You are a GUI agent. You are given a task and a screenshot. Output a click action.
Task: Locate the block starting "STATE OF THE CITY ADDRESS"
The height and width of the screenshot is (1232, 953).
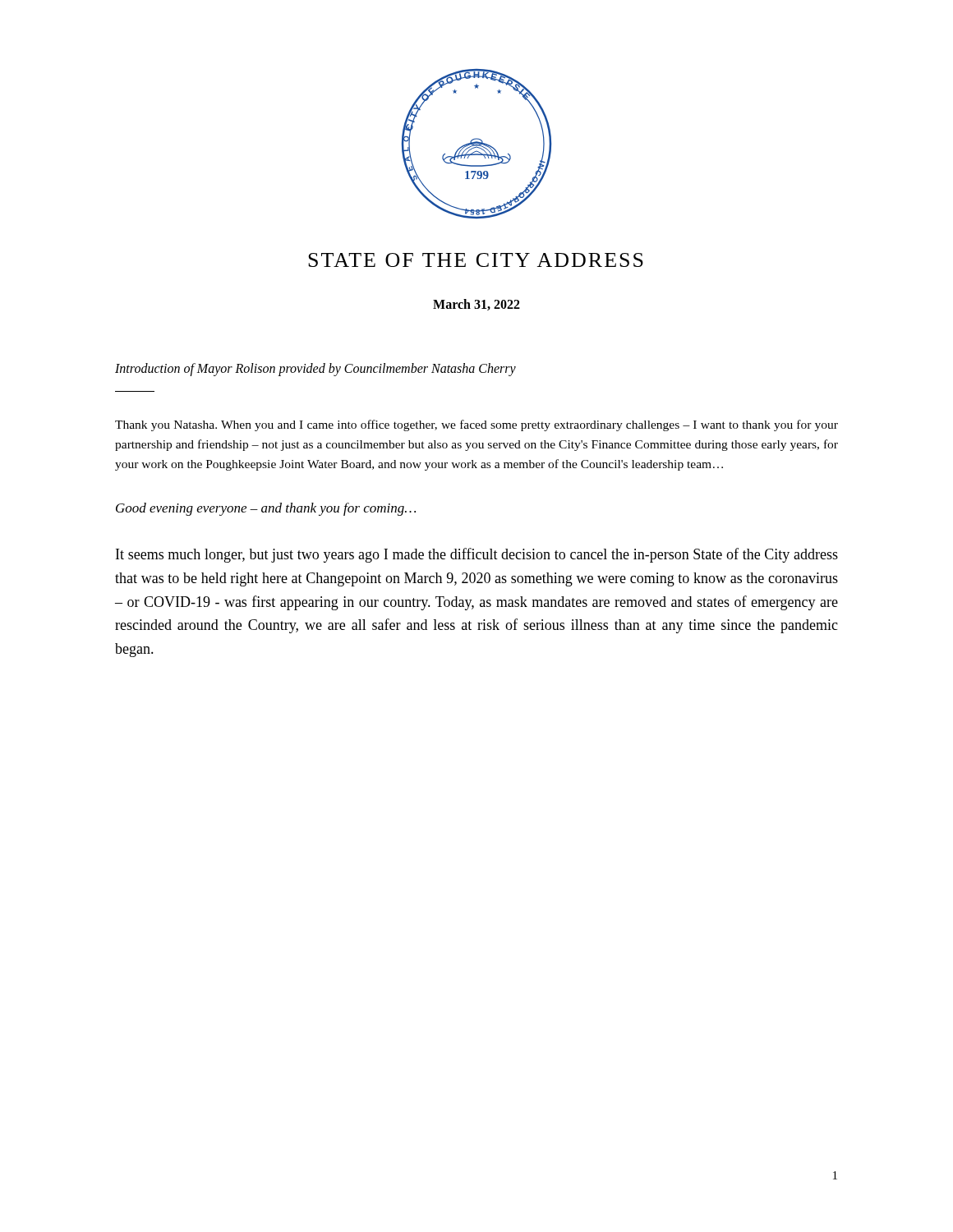pos(476,260)
